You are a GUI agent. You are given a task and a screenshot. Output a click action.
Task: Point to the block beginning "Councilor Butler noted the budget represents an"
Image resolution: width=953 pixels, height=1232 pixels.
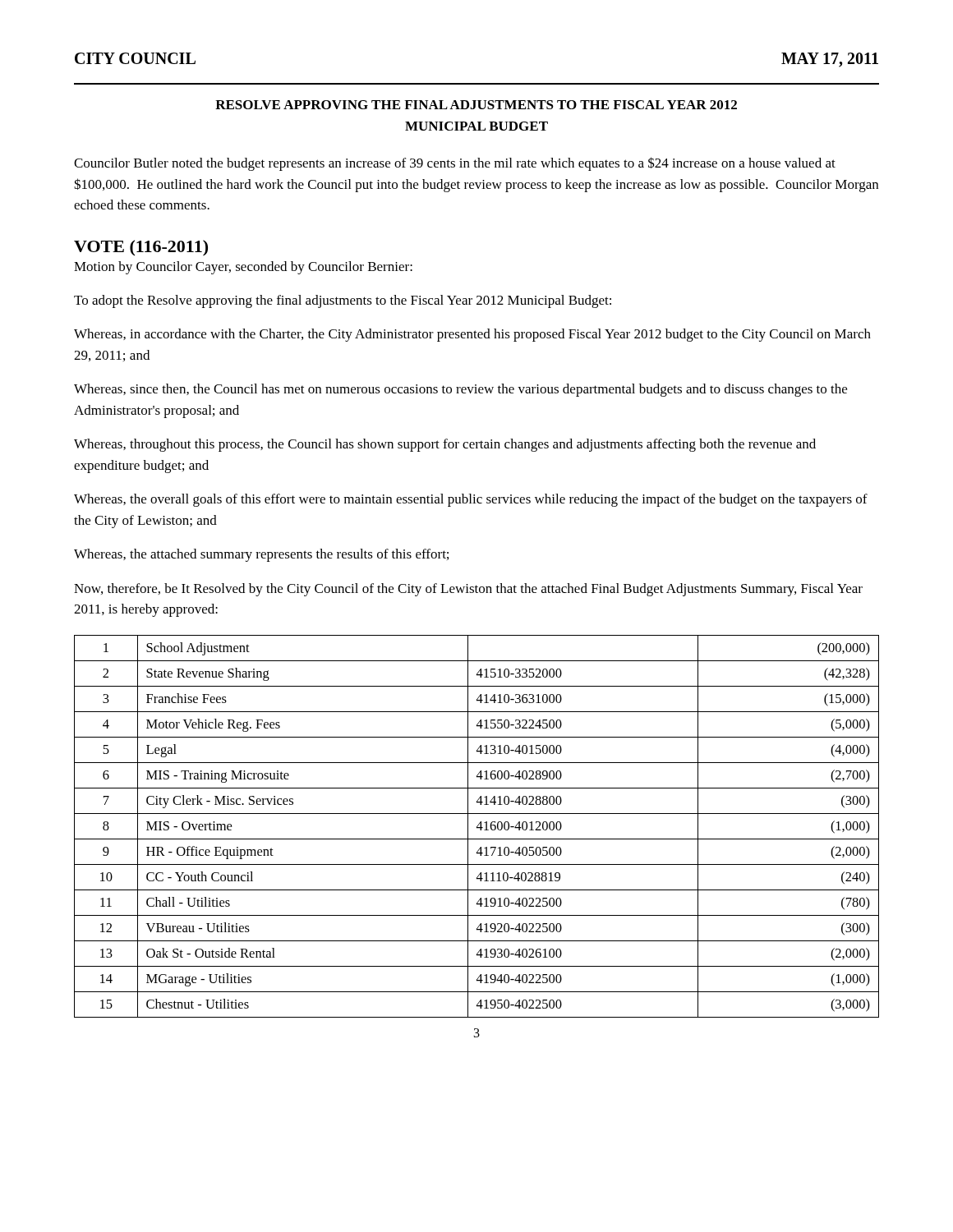(476, 184)
